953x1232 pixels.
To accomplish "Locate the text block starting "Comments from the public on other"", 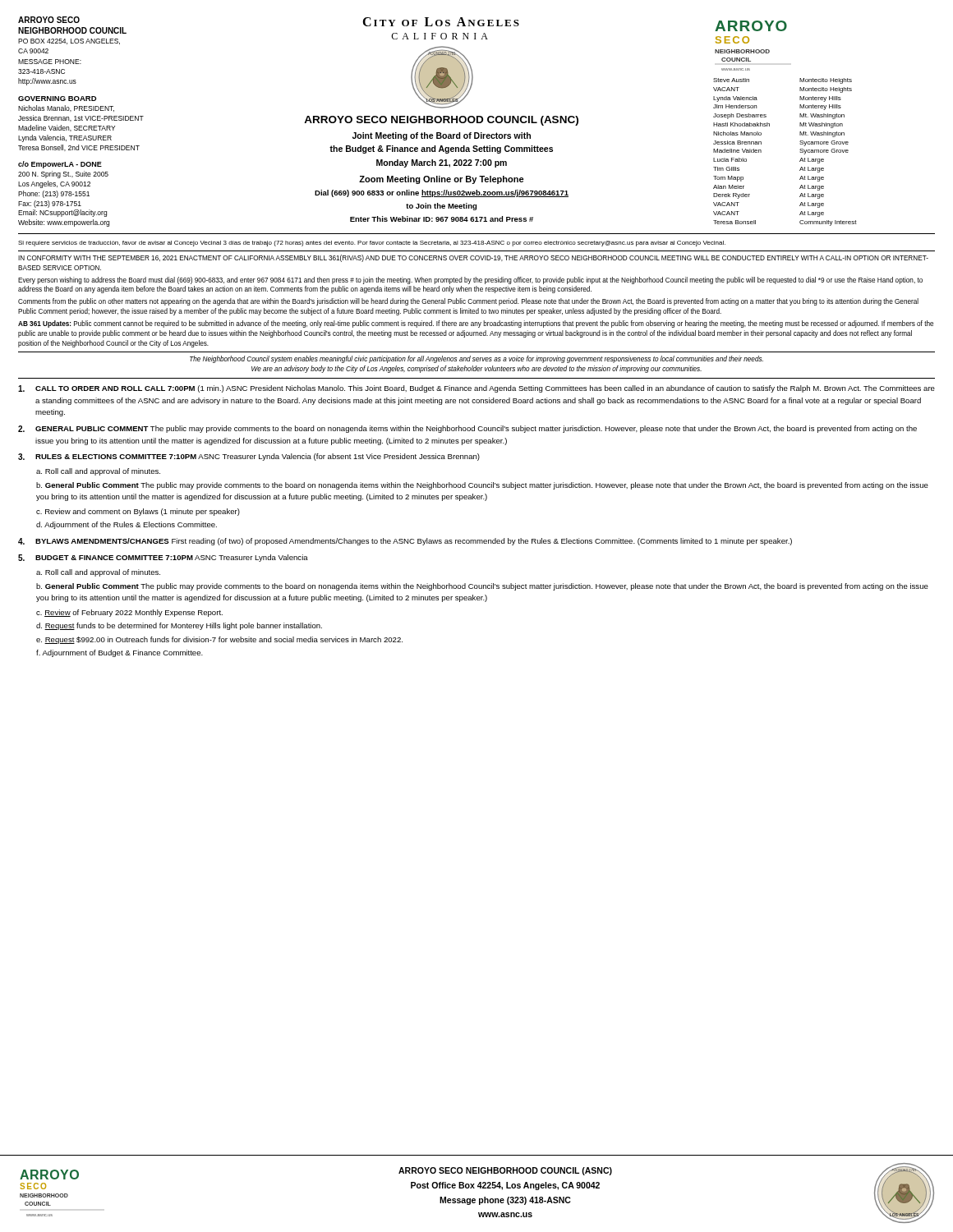I will [468, 307].
